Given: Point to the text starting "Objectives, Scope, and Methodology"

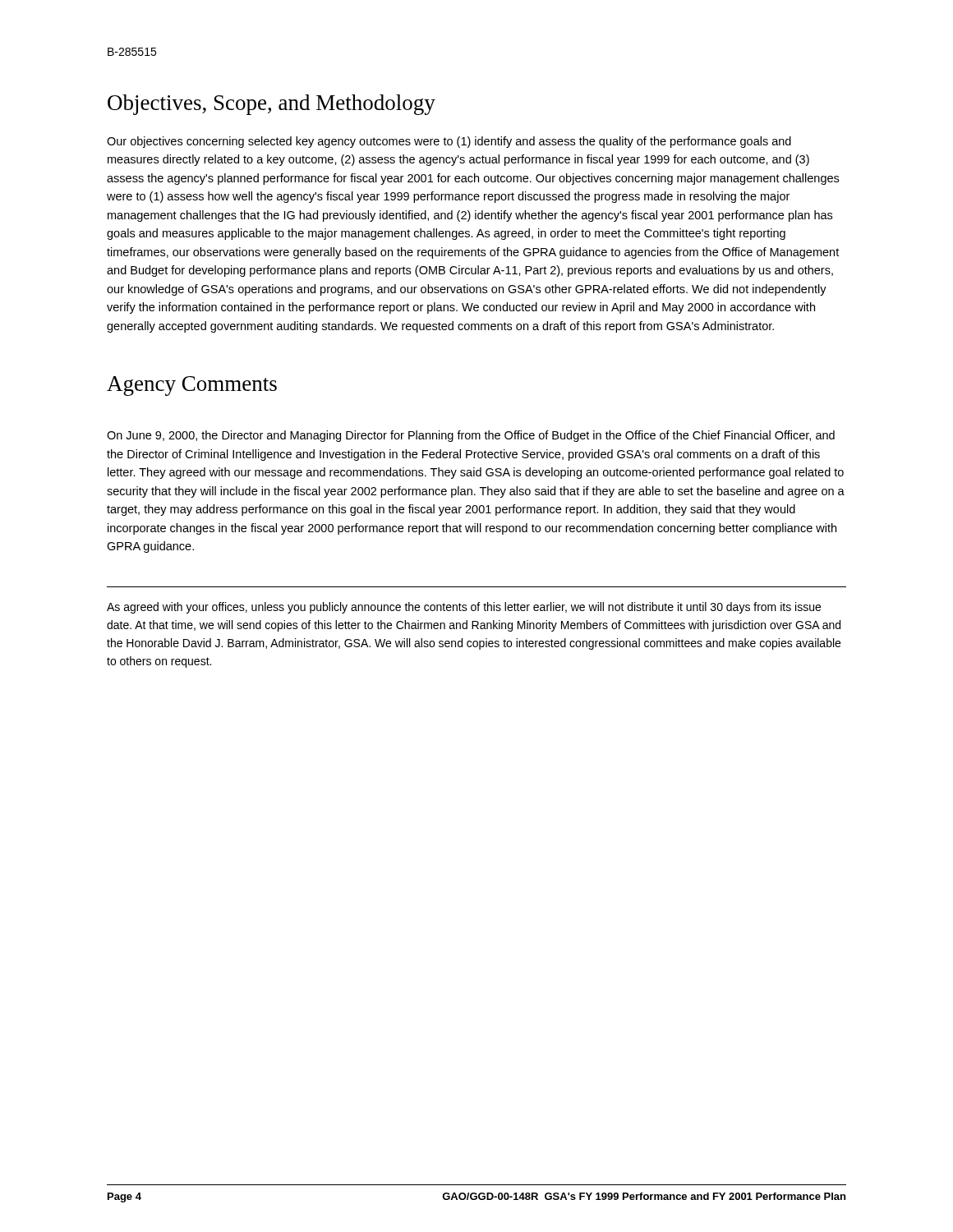Looking at the screenshot, I should (x=271, y=103).
